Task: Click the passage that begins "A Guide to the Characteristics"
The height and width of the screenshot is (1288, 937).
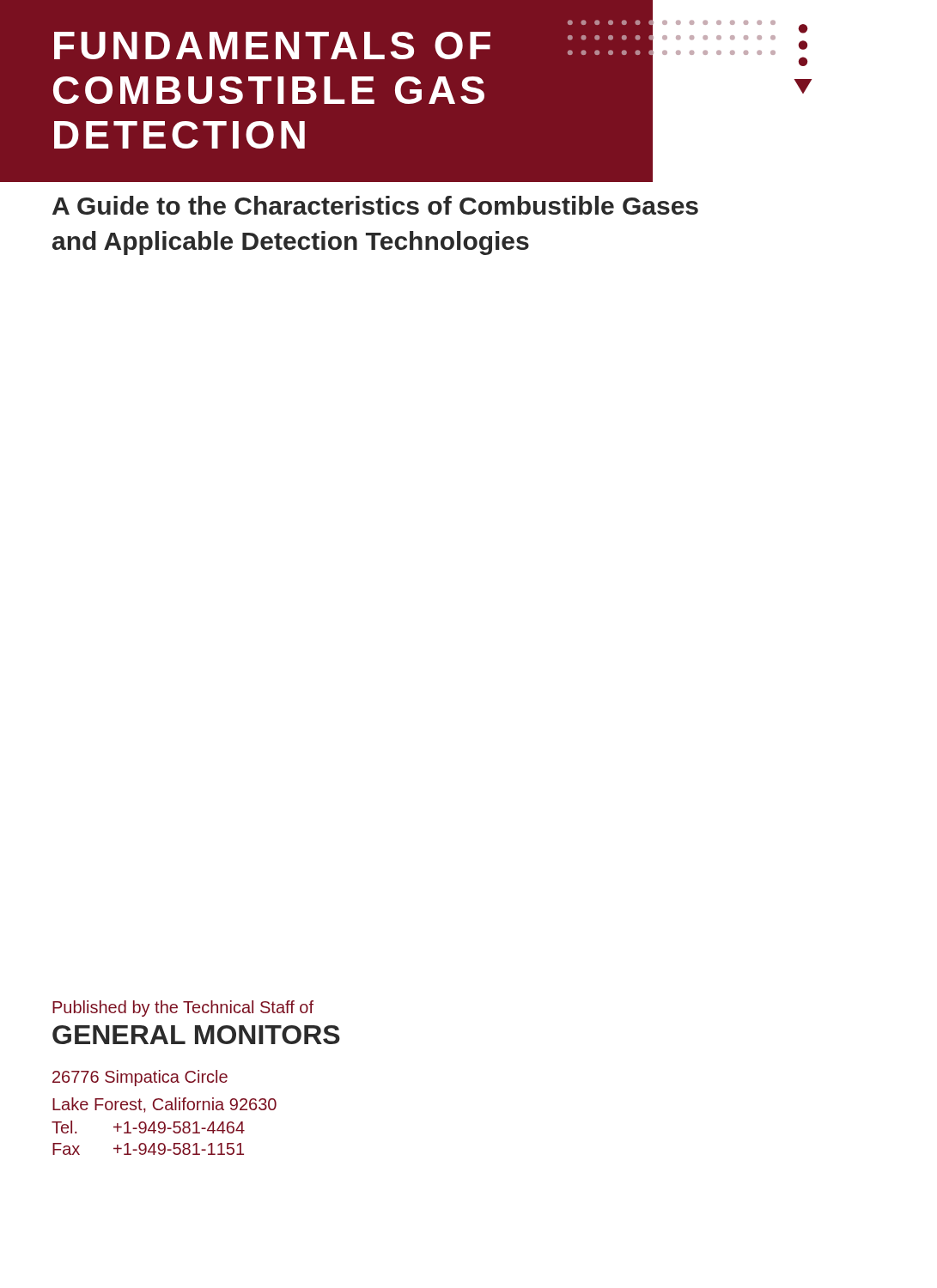Action: pyautogui.click(x=438, y=224)
